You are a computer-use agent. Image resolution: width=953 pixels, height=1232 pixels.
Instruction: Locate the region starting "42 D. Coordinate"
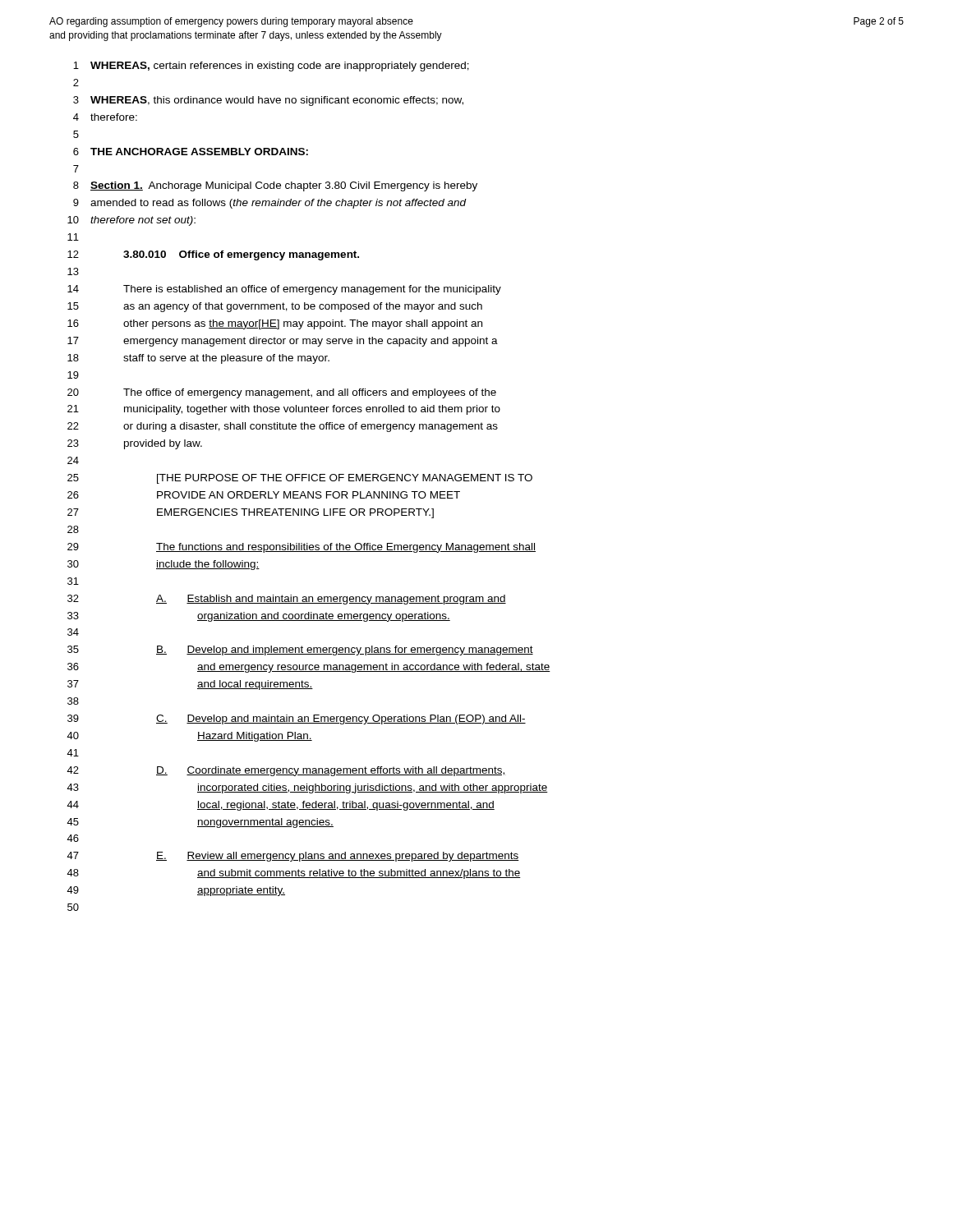[x=476, y=771]
